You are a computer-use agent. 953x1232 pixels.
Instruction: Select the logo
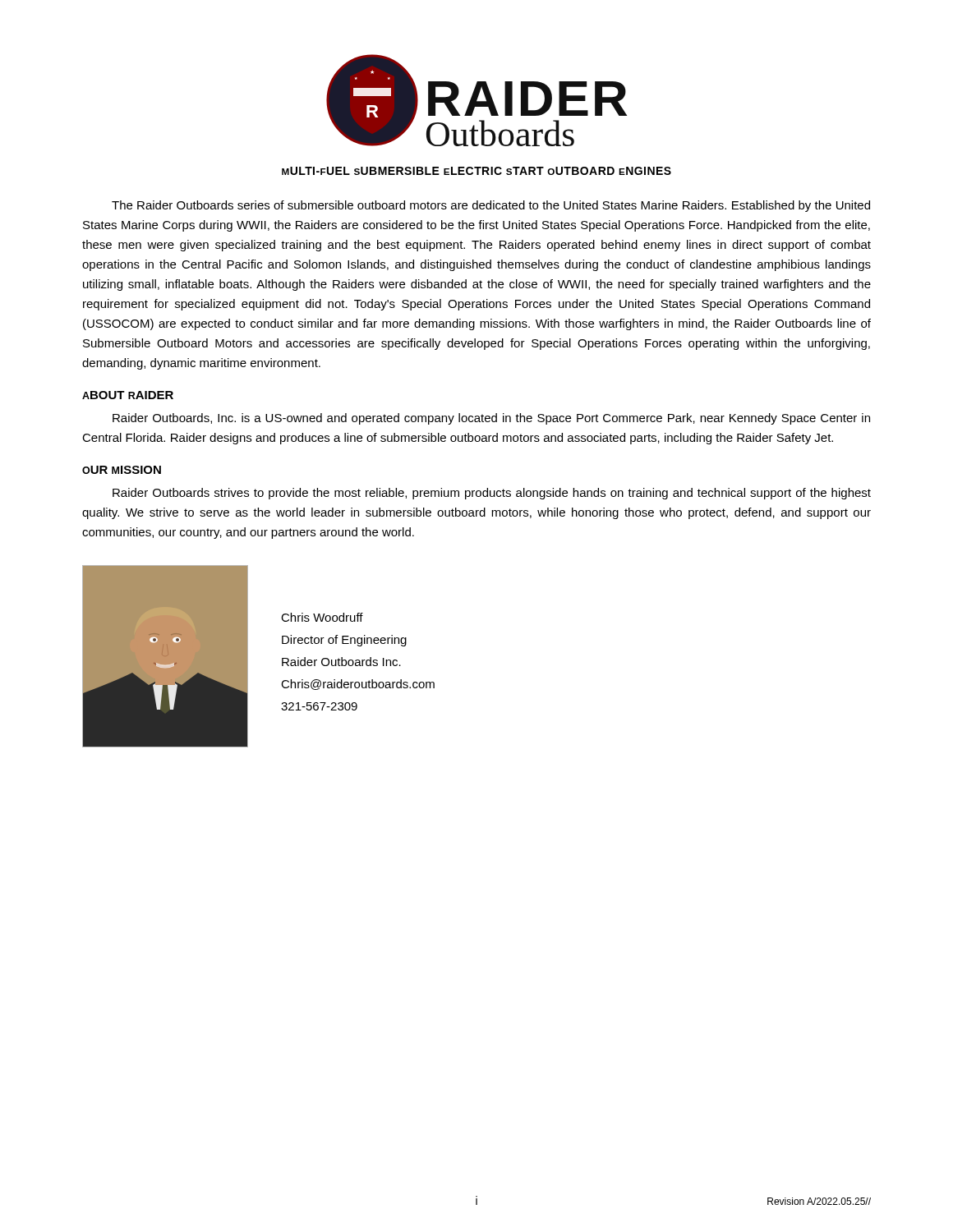476,103
